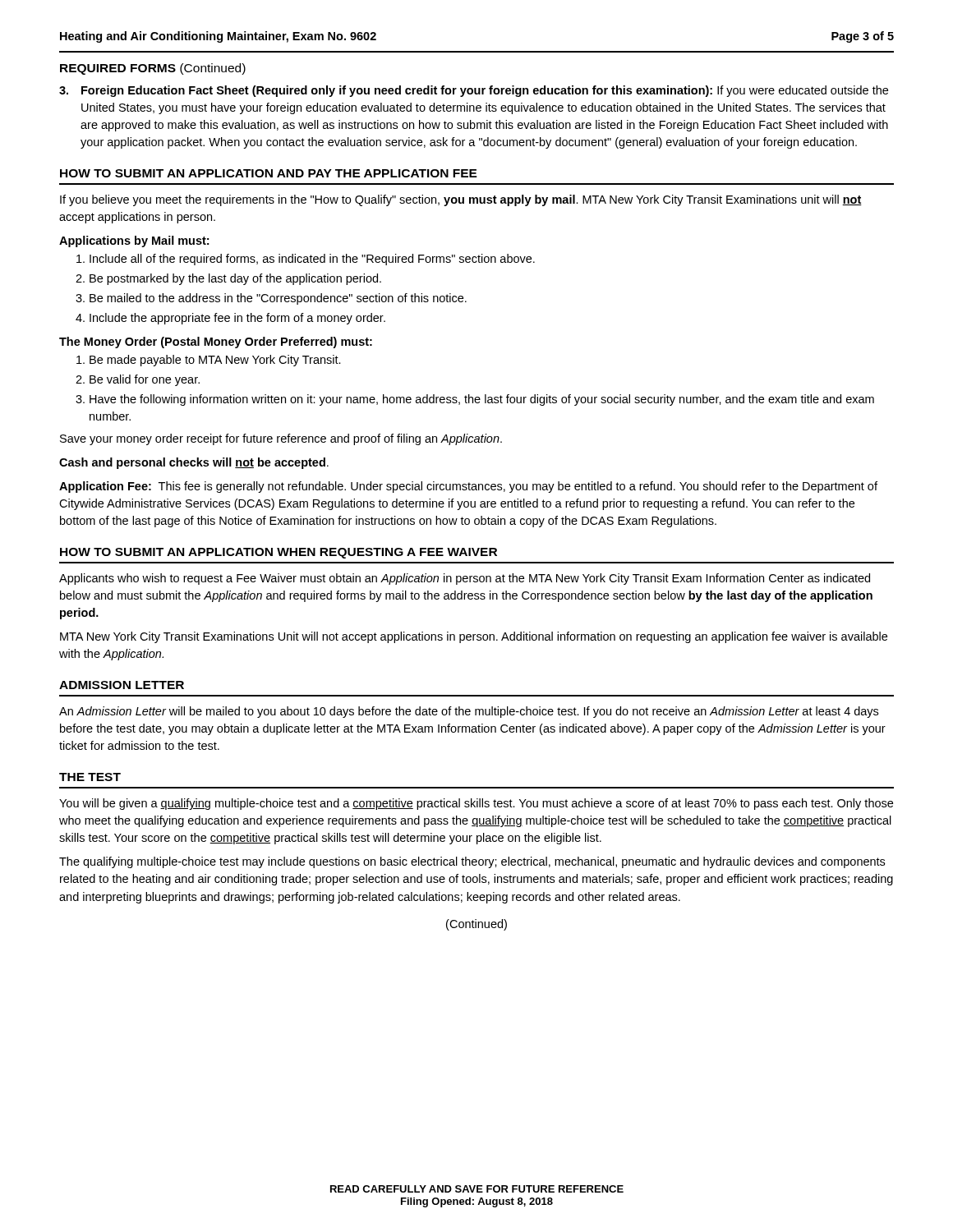Locate the element starting "The qualifying multiple-choice"

coord(476,879)
